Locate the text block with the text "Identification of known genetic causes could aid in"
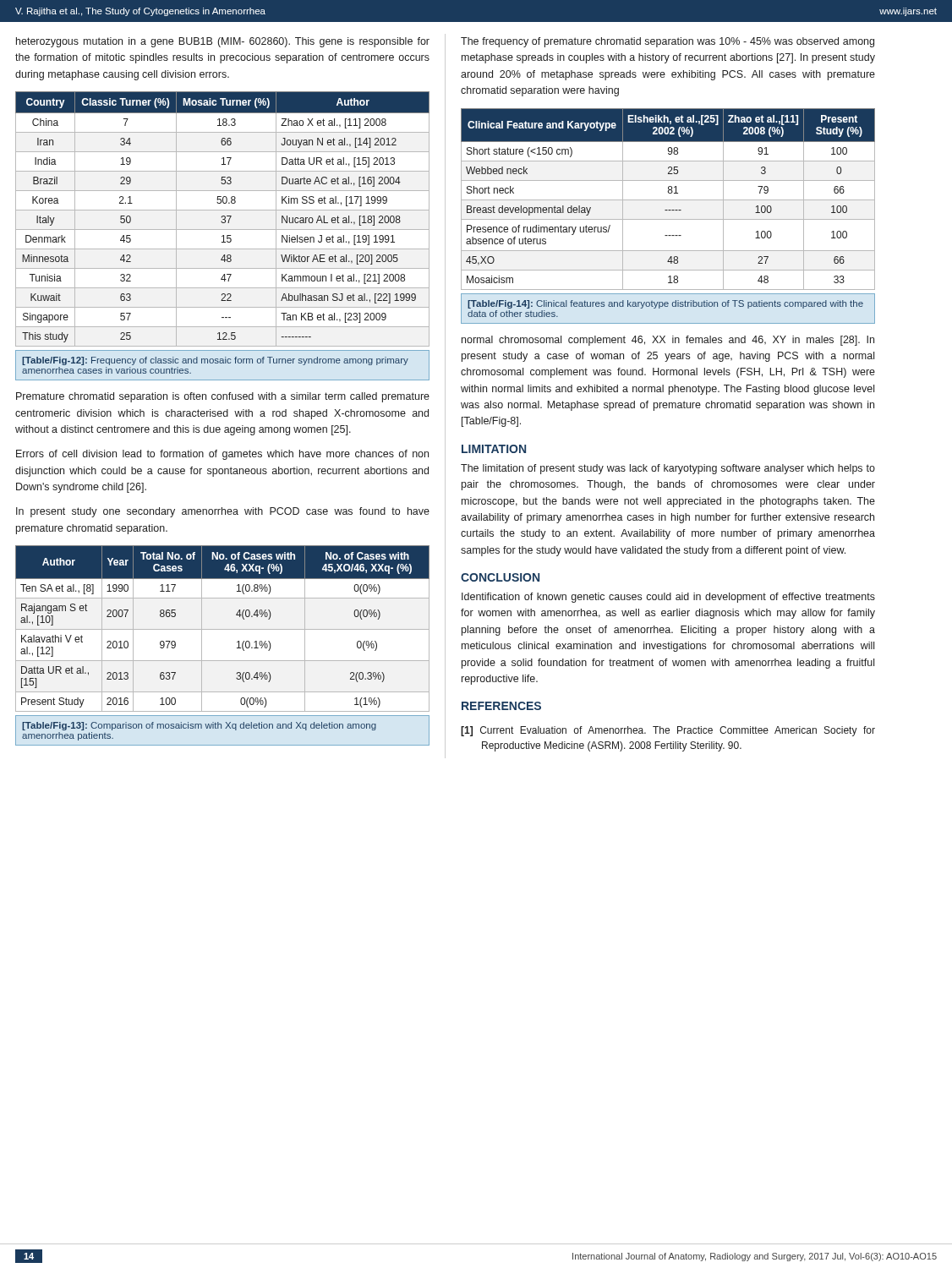This screenshot has width=952, height=1268. coord(668,638)
